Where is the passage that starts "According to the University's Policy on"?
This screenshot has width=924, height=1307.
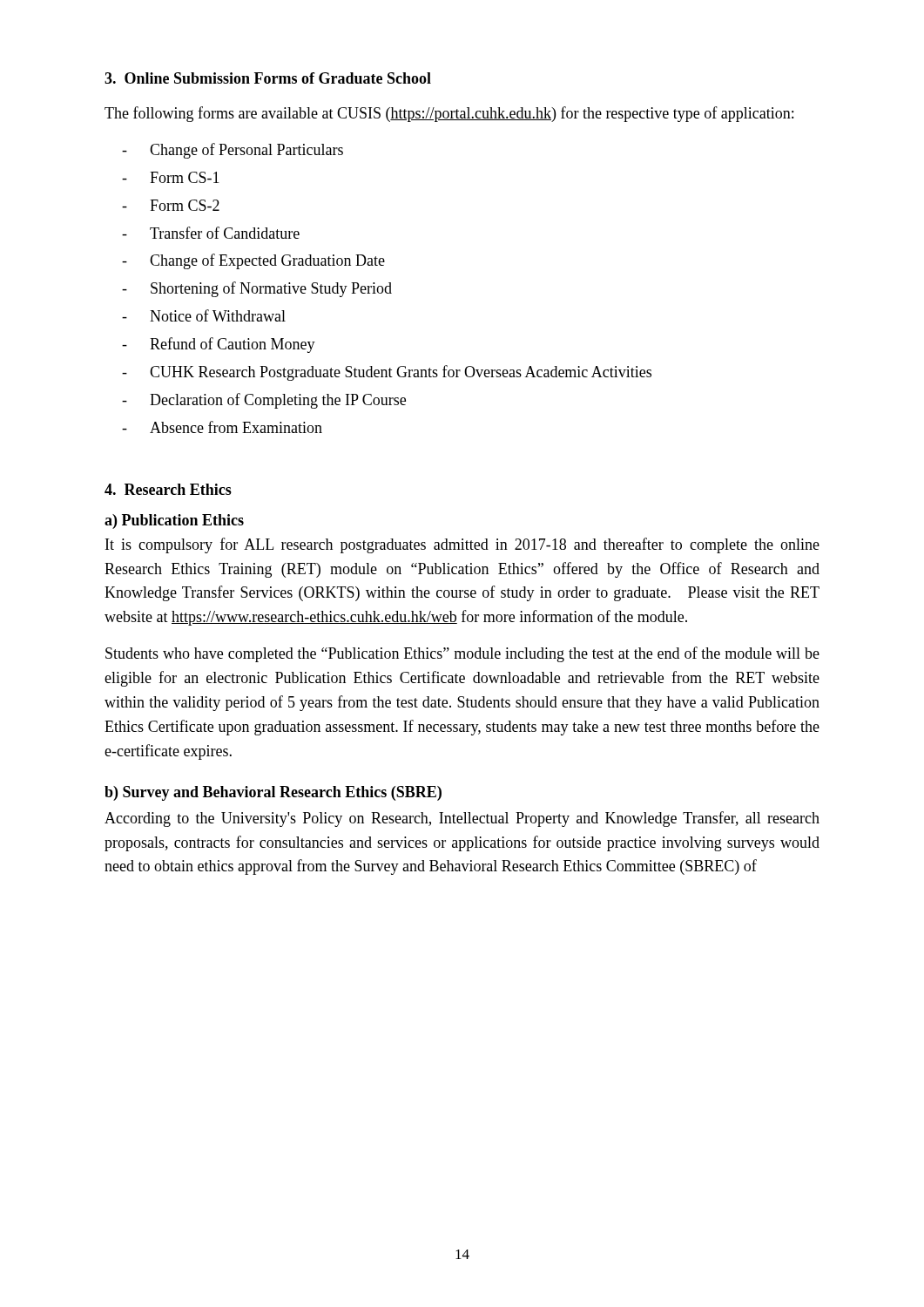point(462,842)
